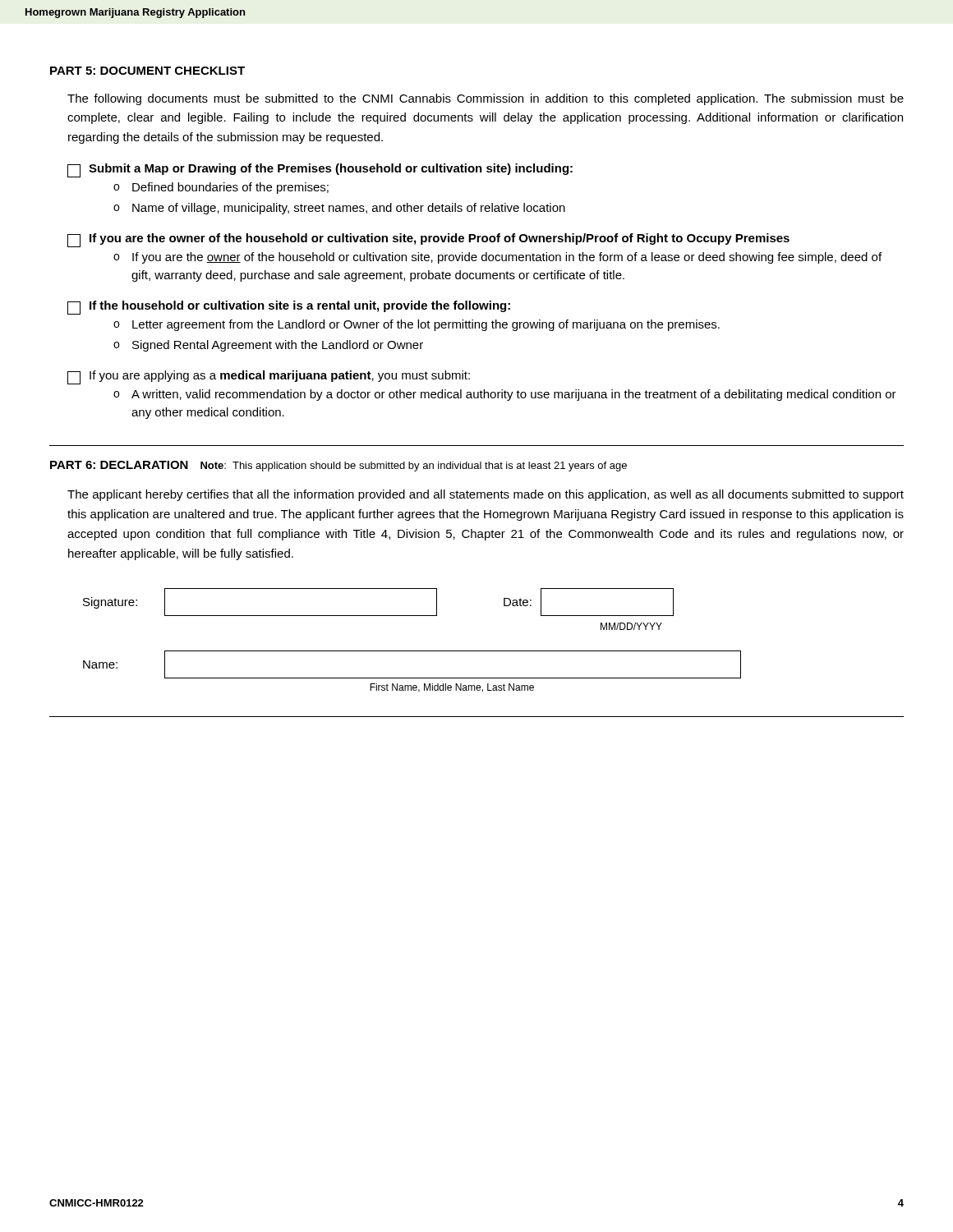
Task: Select the list item with the text "If you are applying"
Action: coord(486,397)
